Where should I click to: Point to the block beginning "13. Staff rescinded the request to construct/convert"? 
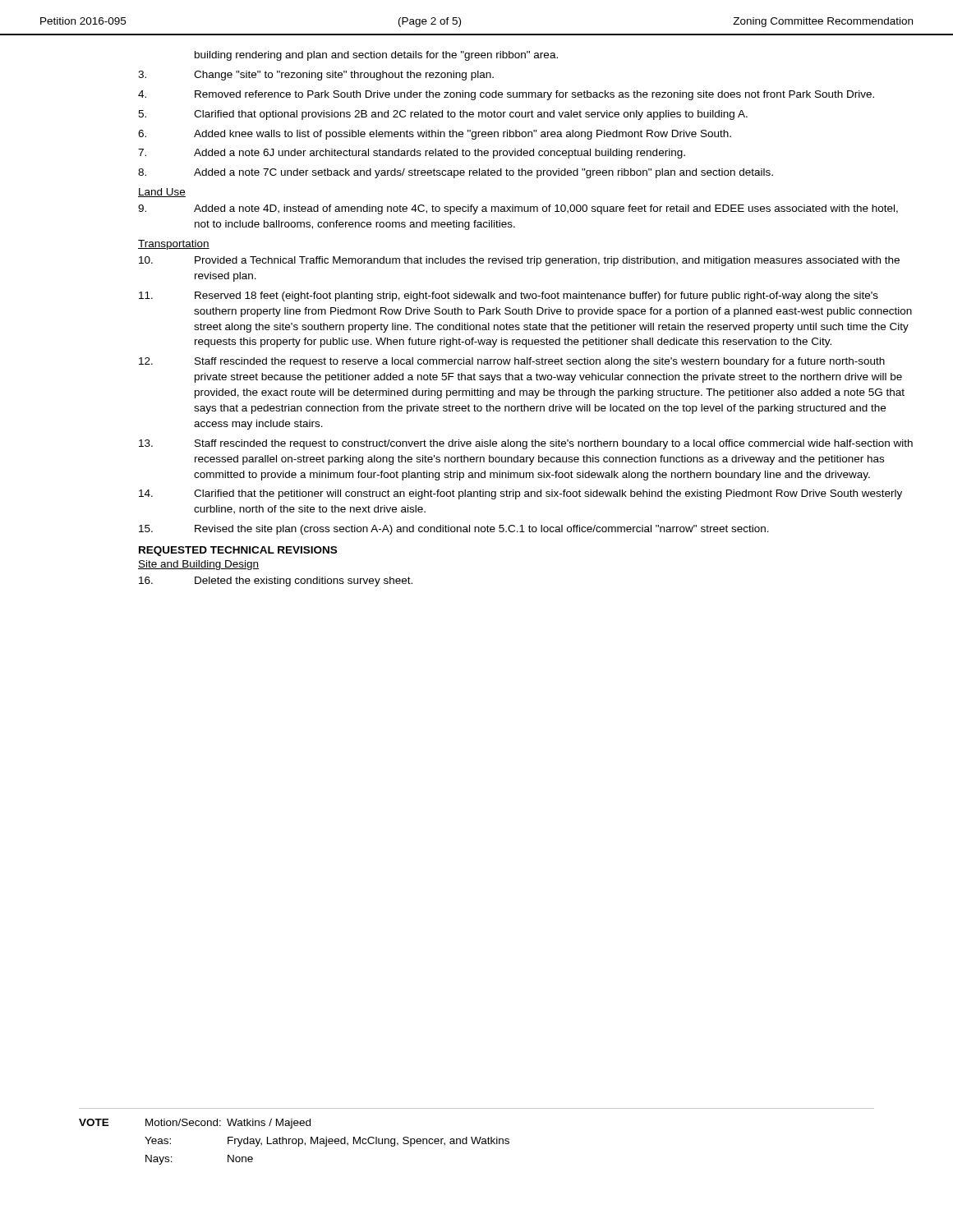(x=476, y=459)
